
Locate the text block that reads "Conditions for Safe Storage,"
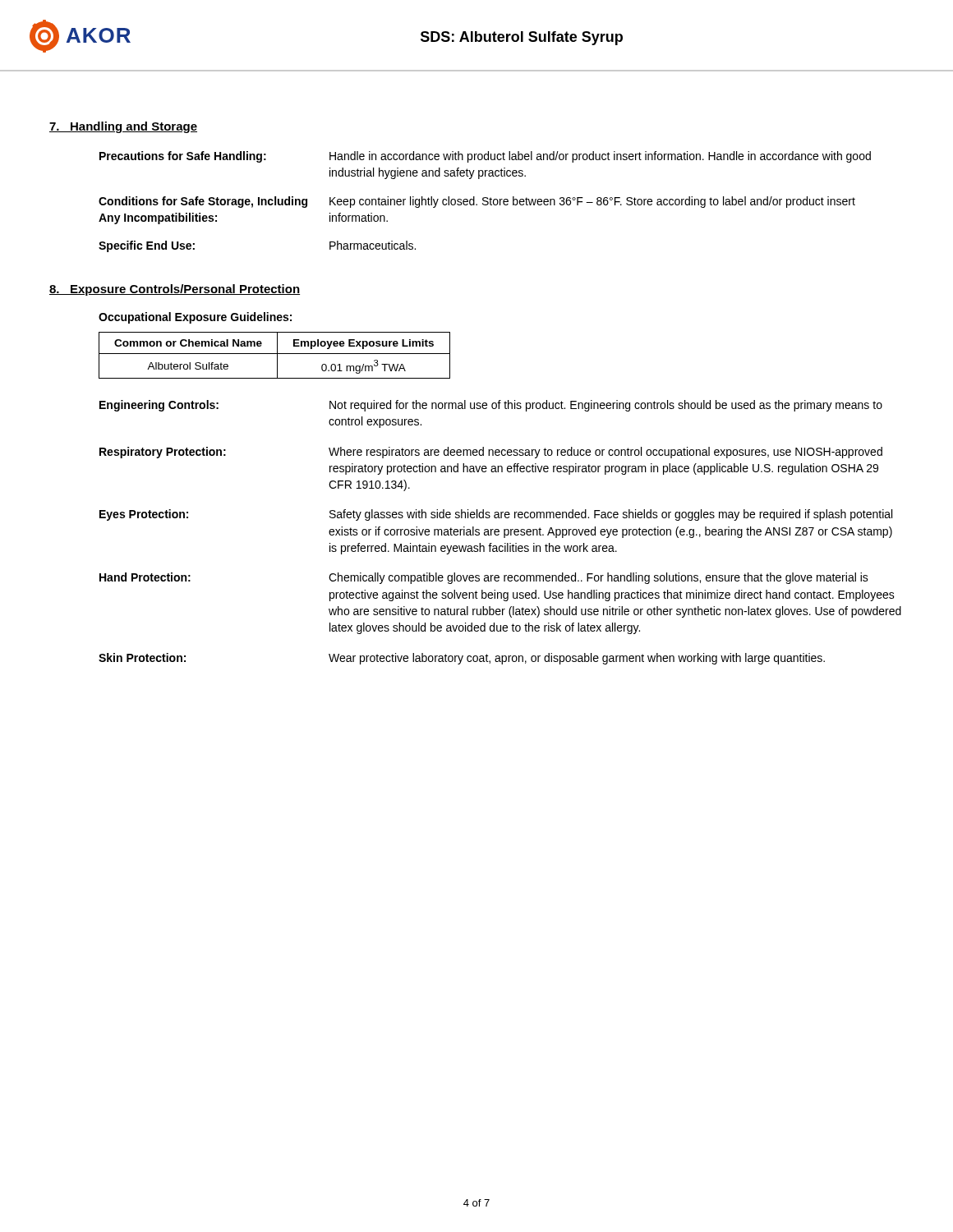coord(501,209)
